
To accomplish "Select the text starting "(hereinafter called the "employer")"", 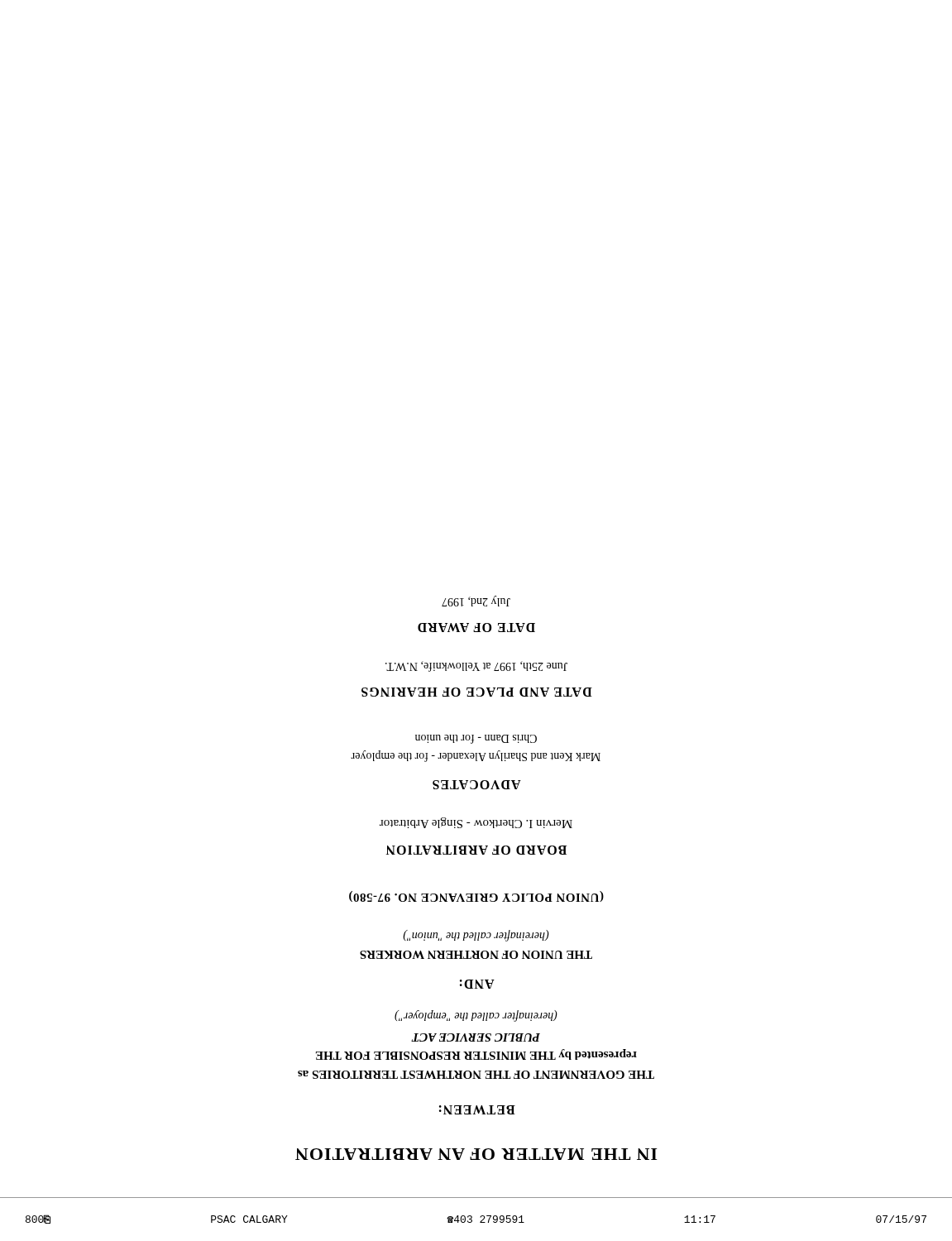I will tap(476, 1017).
